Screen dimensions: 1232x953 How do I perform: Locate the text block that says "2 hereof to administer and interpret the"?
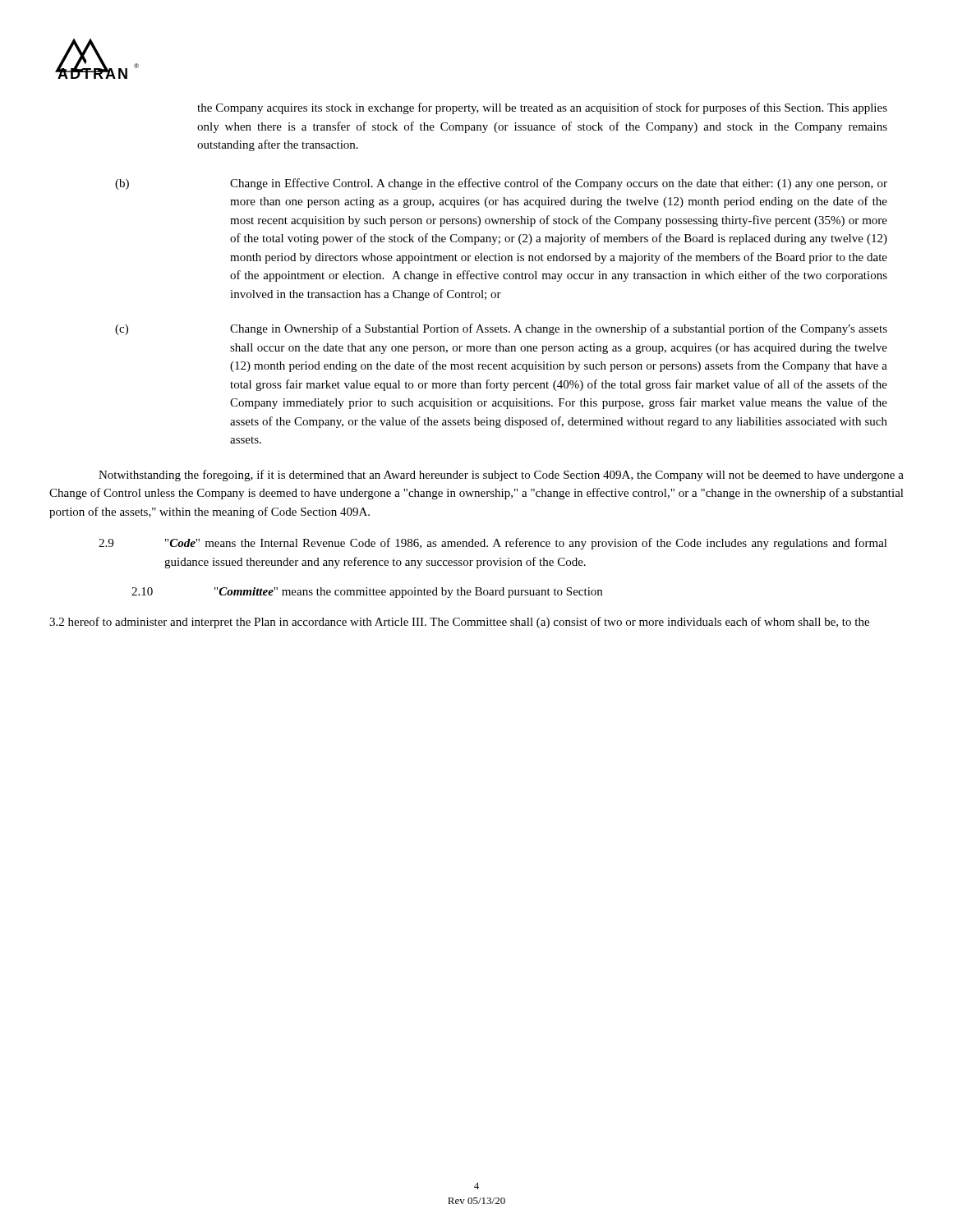(459, 621)
